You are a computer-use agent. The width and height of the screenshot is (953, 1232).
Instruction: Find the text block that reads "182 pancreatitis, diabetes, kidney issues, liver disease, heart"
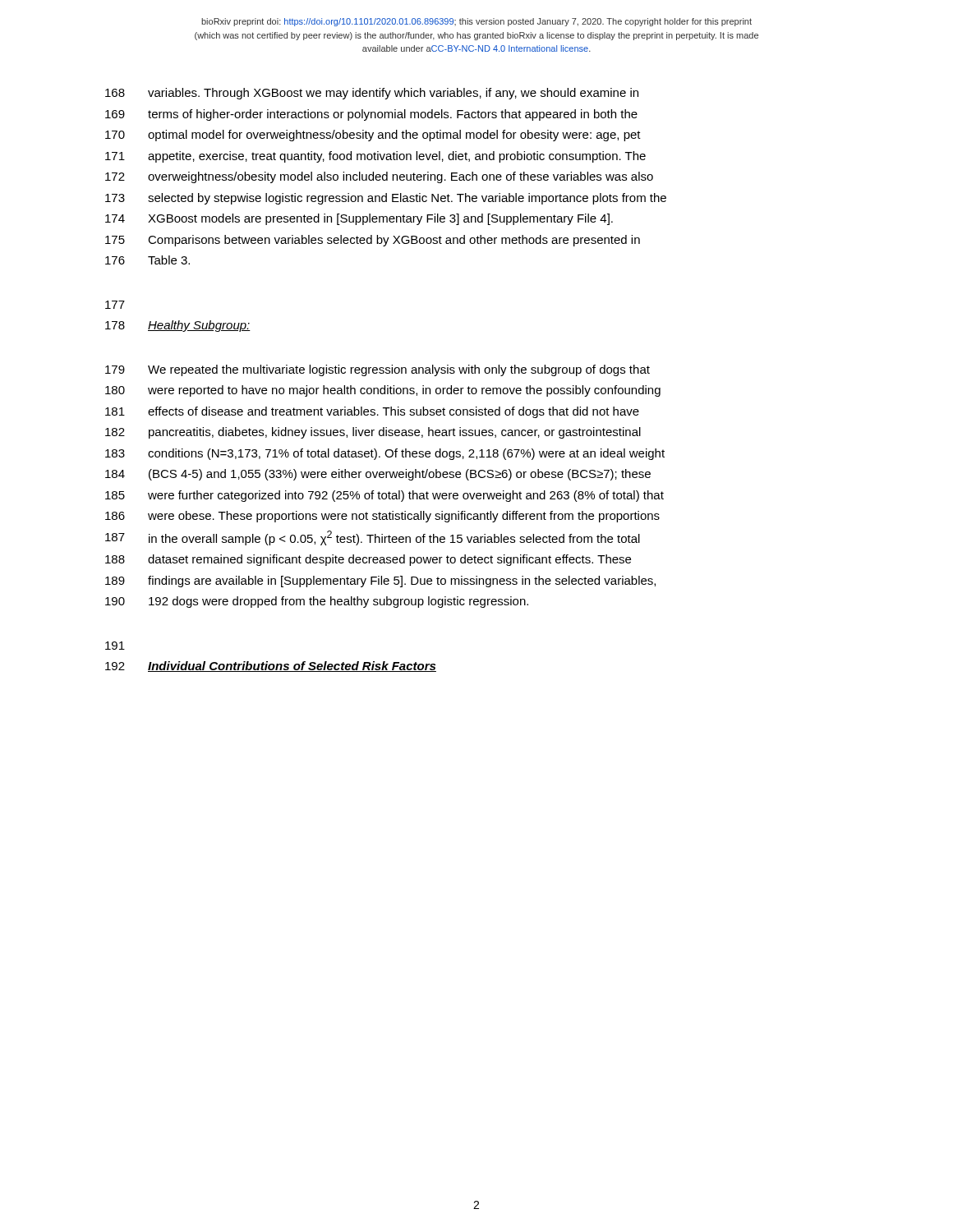[481, 432]
